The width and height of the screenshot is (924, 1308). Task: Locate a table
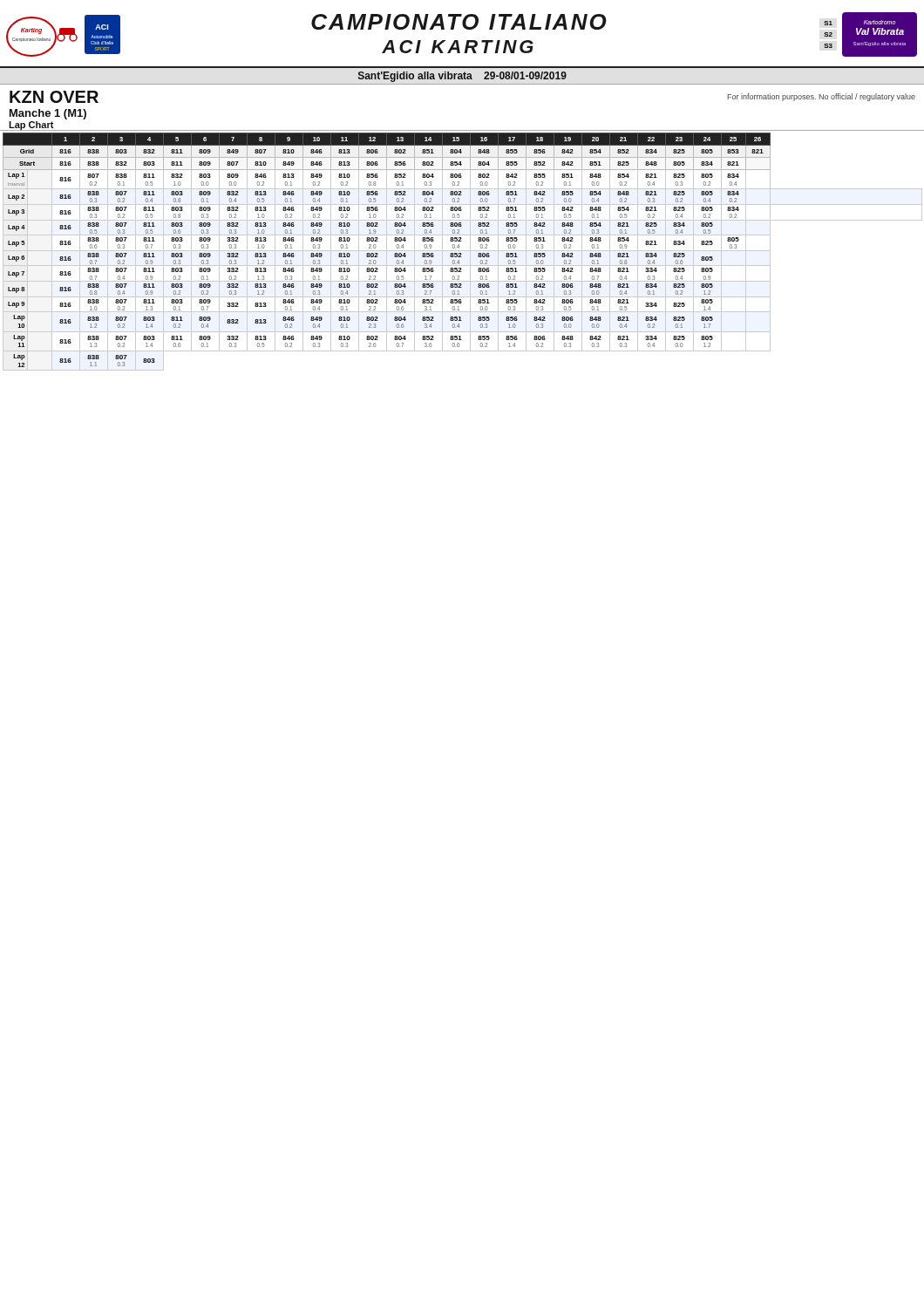[462, 252]
